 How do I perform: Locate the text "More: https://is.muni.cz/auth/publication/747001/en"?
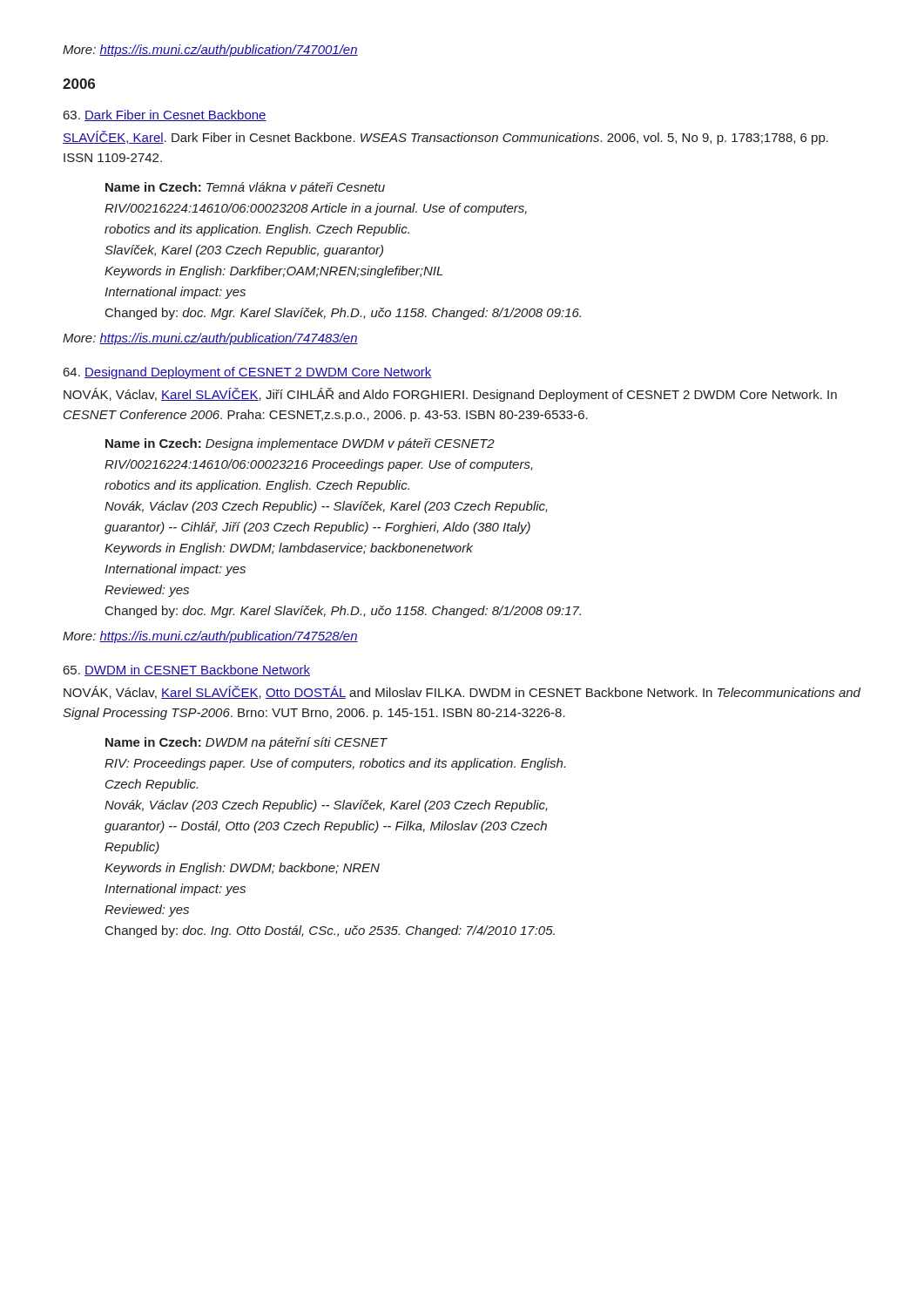click(210, 49)
